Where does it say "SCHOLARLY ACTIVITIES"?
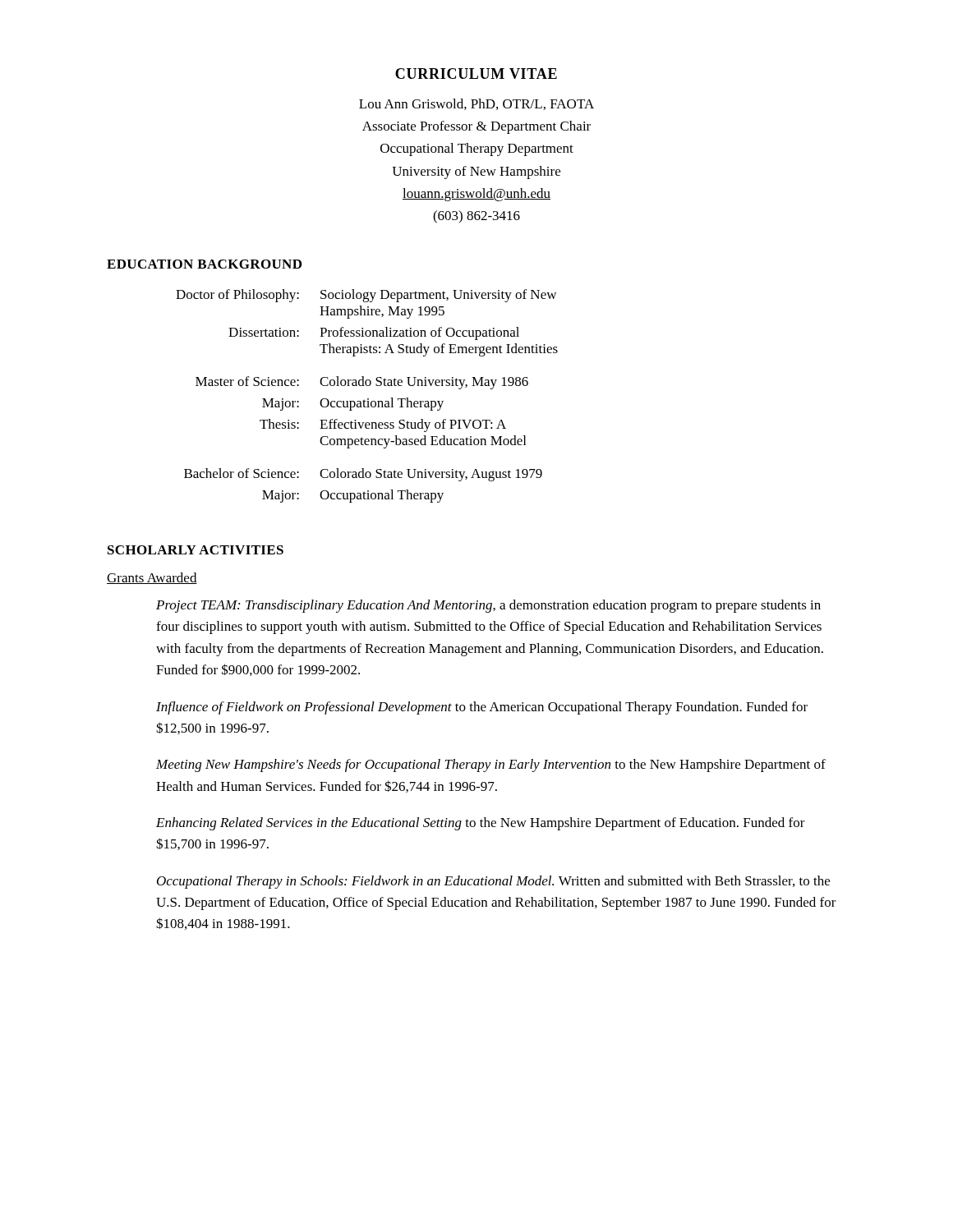 click(195, 550)
